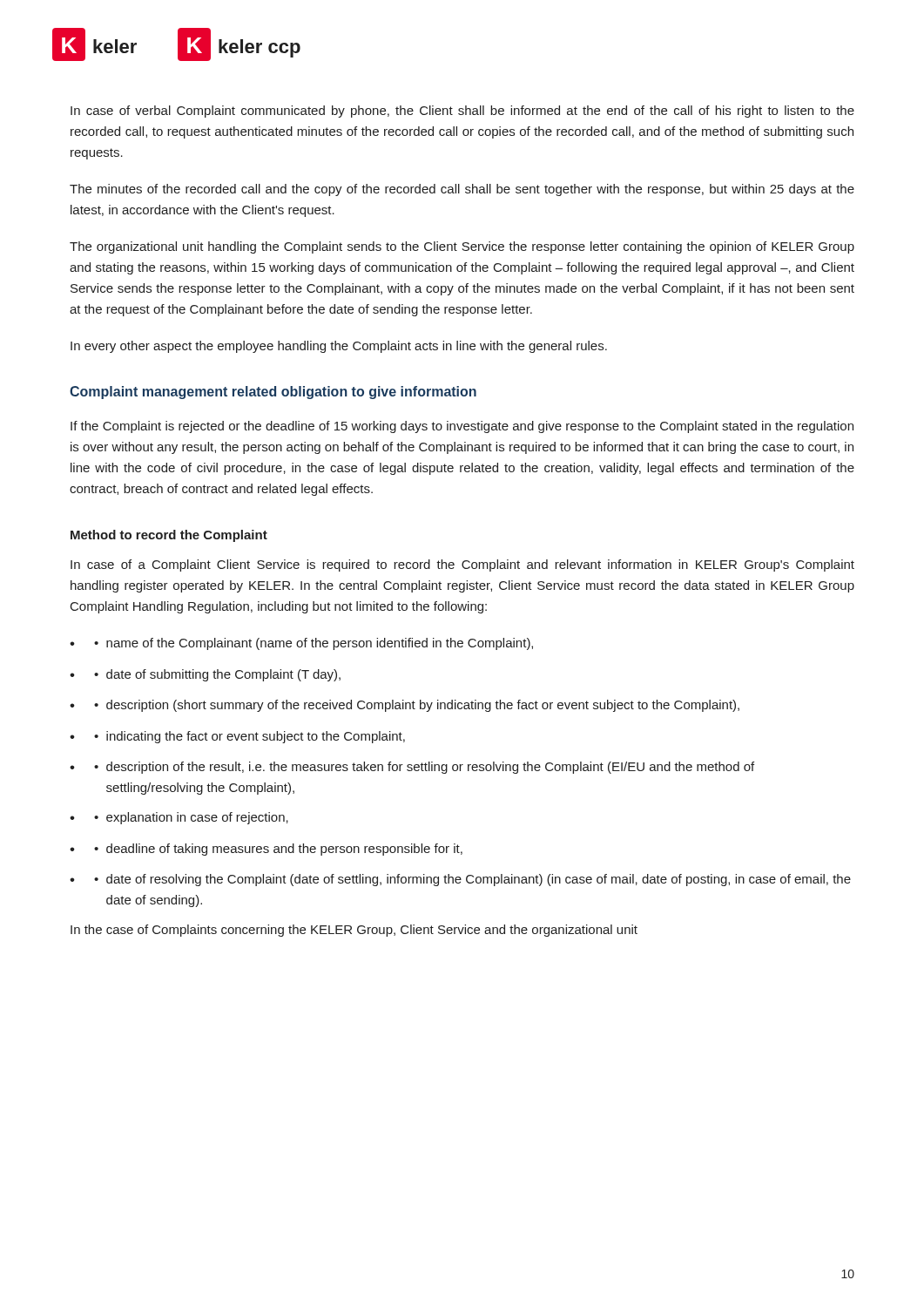Click on the text block that reads "In the case of"
Viewport: 924px width, 1307px height.
coord(354,929)
